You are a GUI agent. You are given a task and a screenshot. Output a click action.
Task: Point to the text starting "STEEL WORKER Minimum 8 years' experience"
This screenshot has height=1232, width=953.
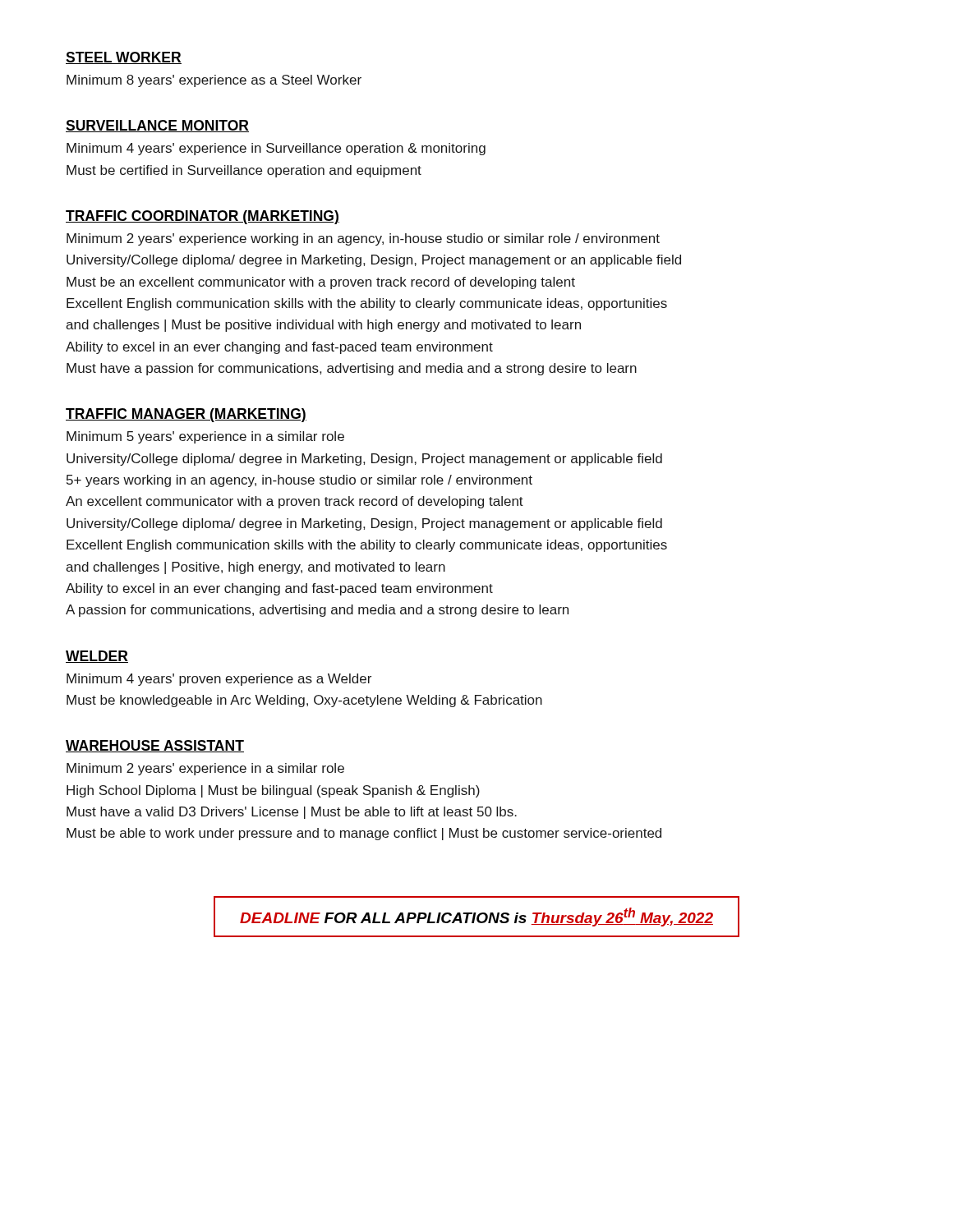coord(124,58)
